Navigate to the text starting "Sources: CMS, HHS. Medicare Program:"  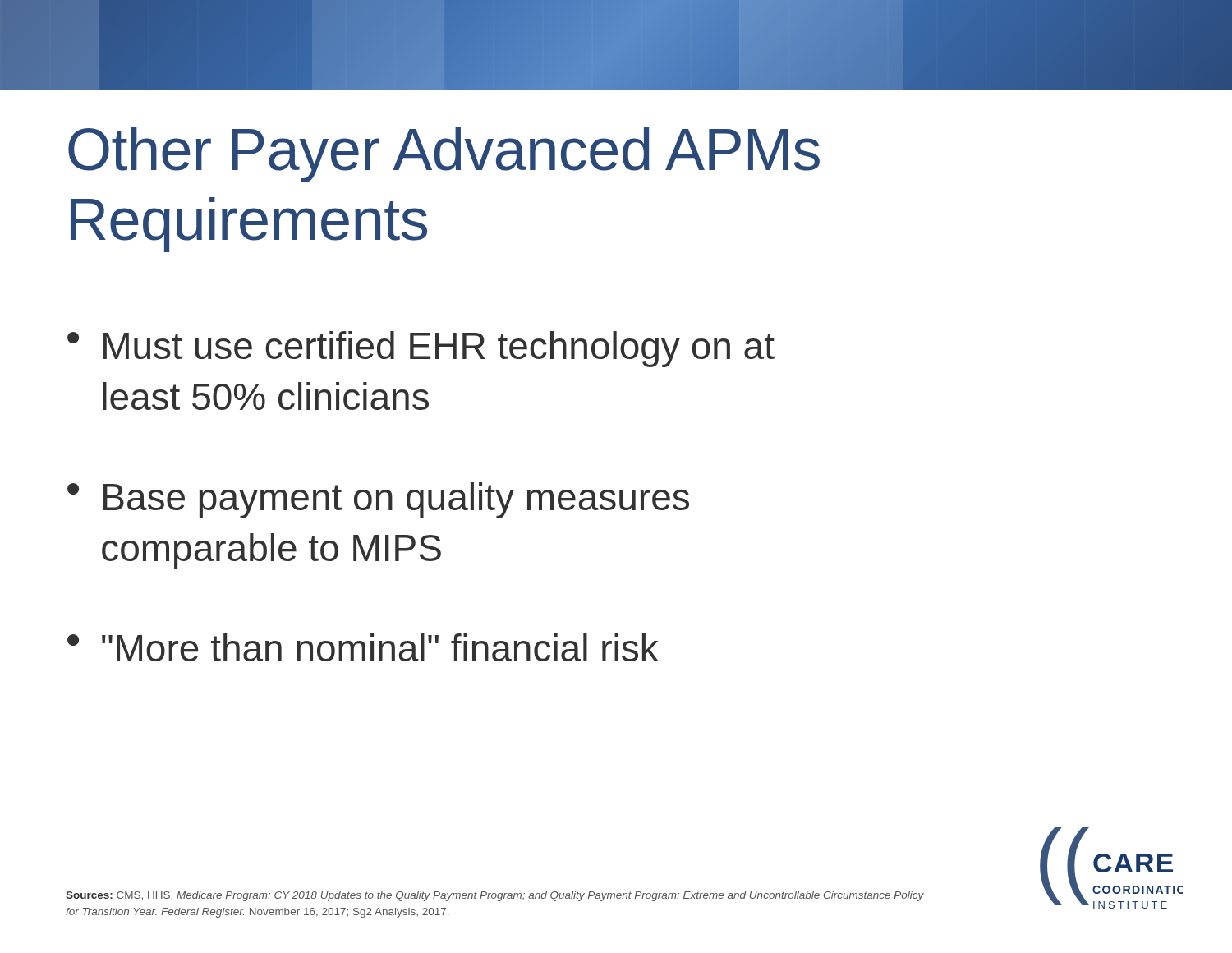click(x=501, y=903)
